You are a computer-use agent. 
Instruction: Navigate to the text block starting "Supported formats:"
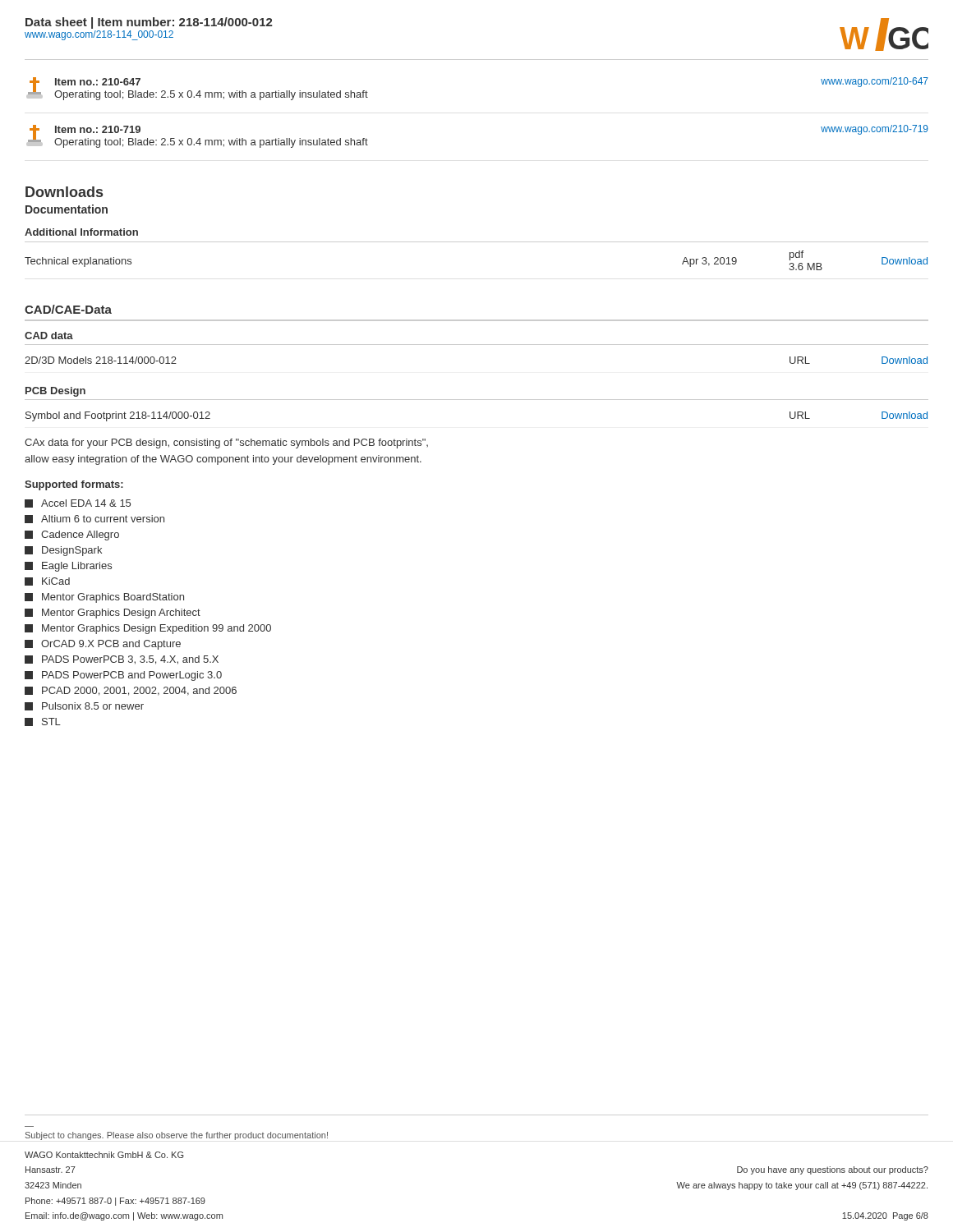click(x=74, y=484)
